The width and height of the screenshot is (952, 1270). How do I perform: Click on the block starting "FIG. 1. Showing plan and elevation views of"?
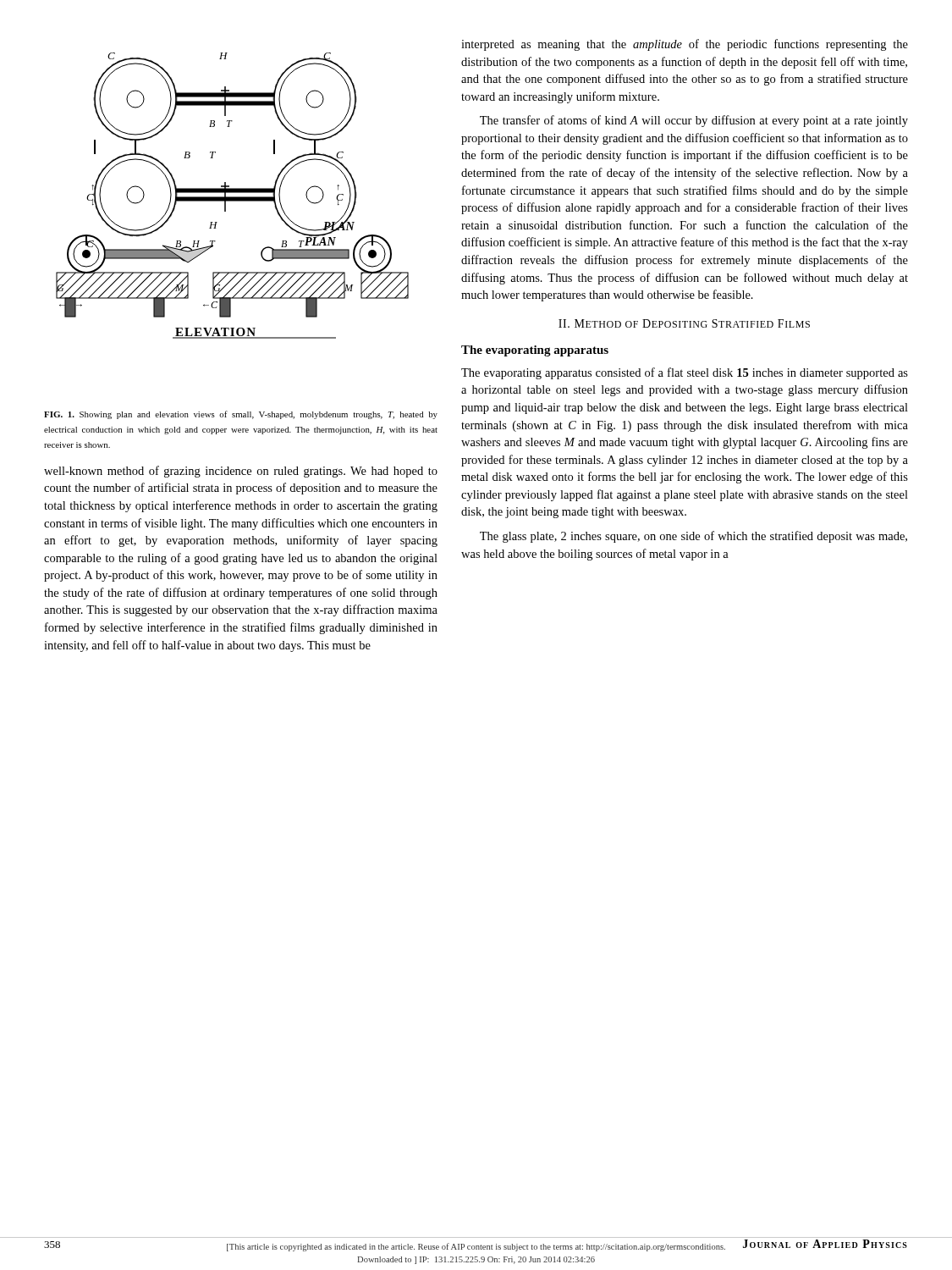point(241,429)
